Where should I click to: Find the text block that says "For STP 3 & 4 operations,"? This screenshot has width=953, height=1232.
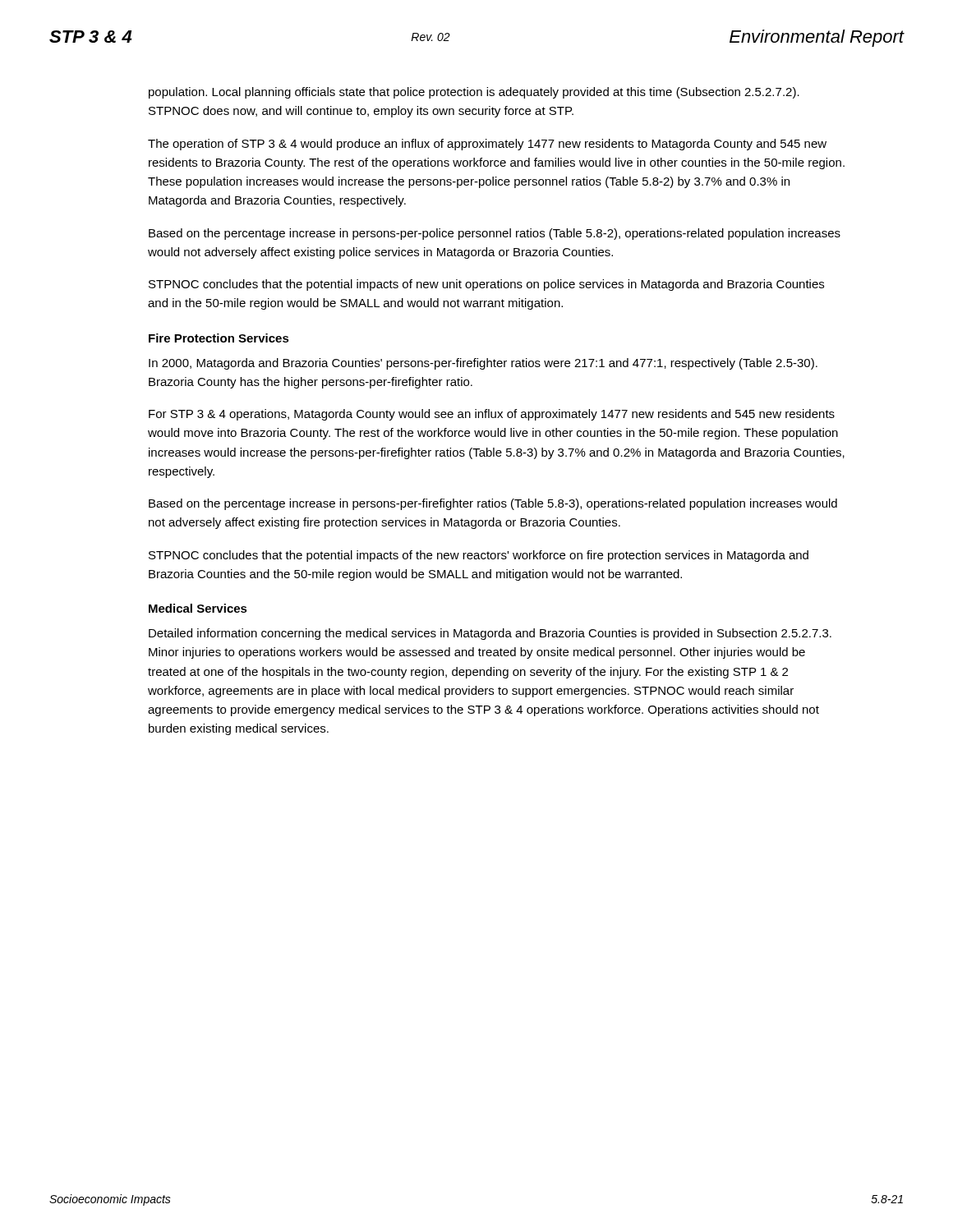(497, 442)
